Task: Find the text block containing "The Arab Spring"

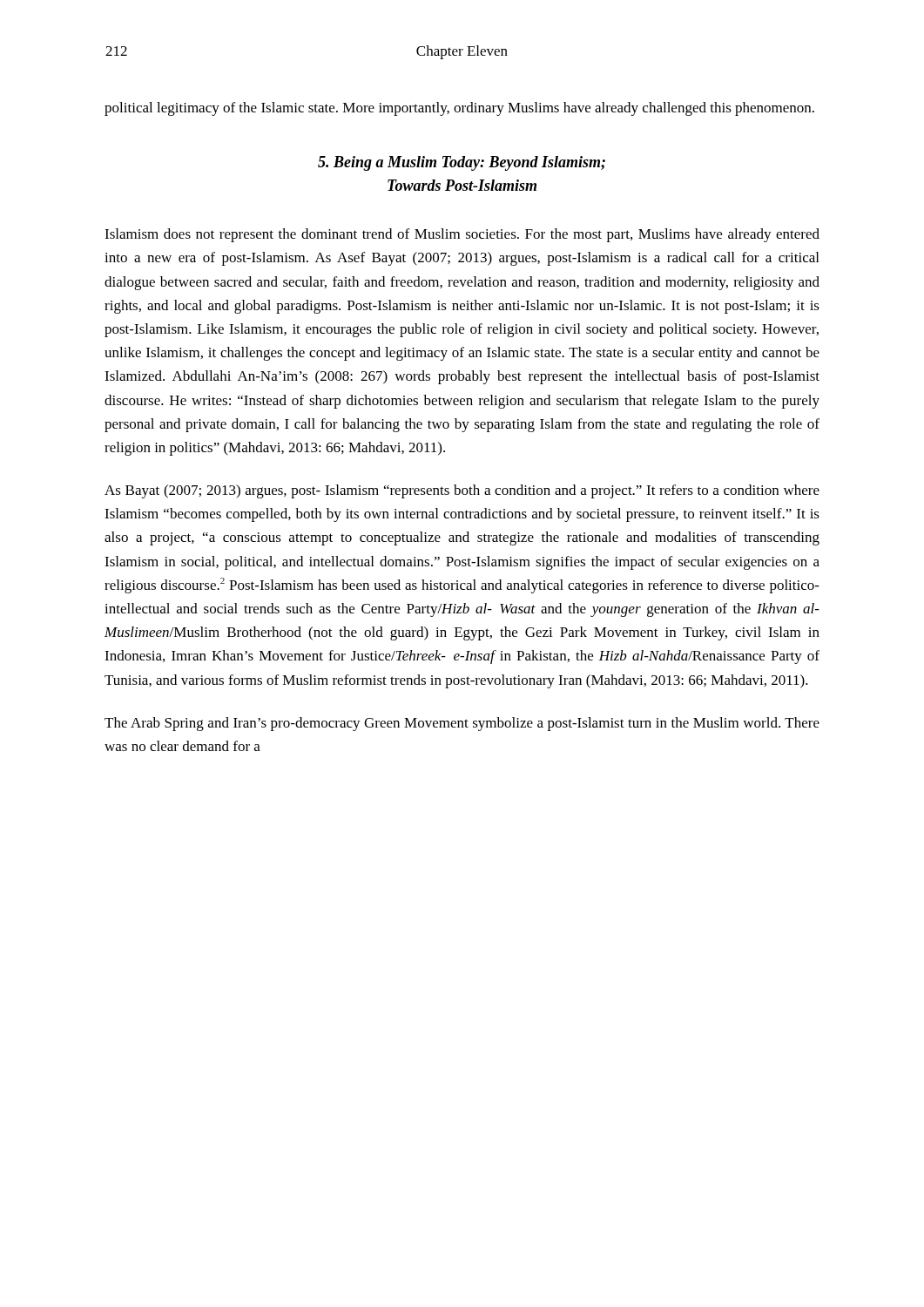Action: [462, 734]
